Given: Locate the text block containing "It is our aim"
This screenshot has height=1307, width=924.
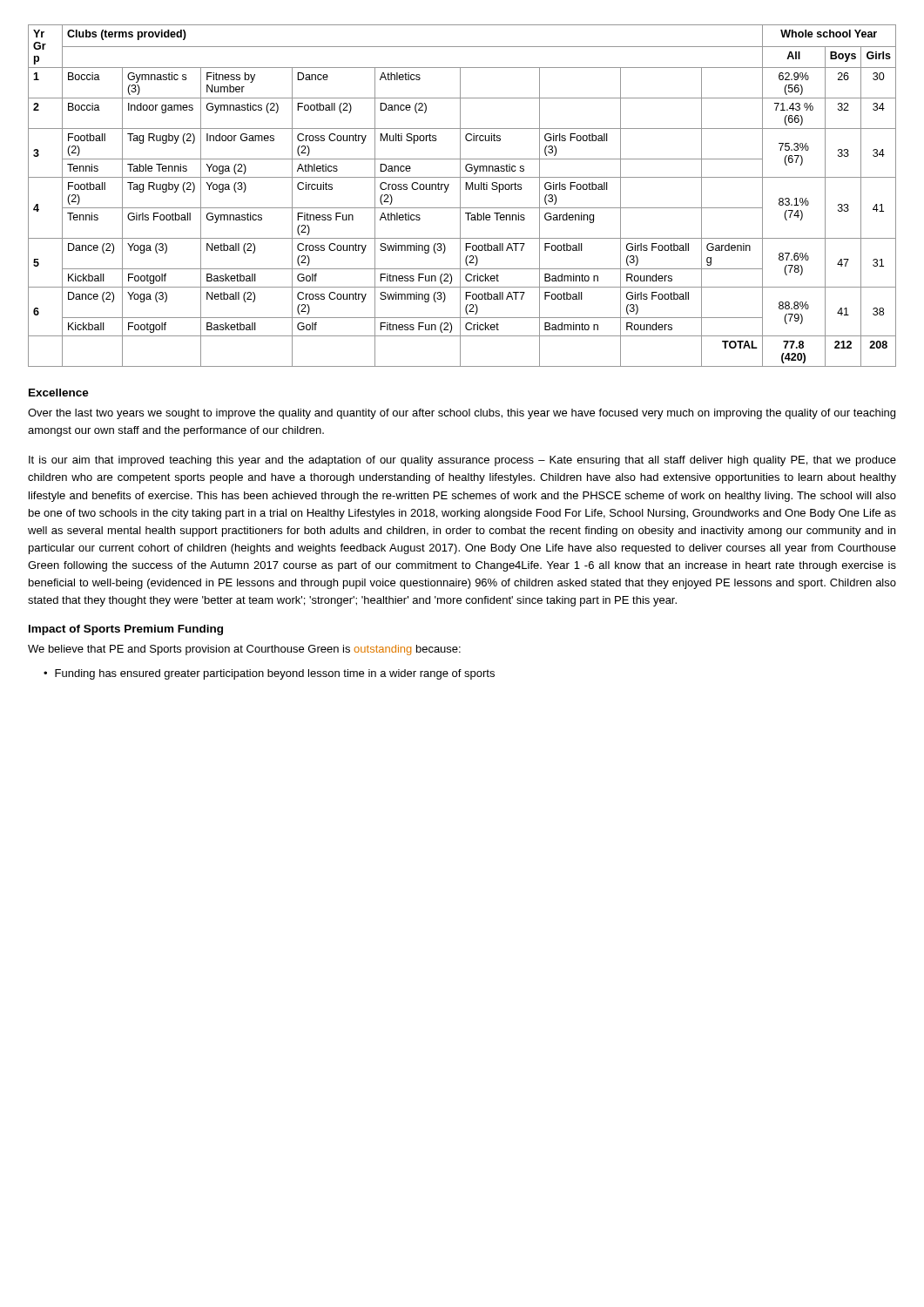Looking at the screenshot, I should coord(462,530).
